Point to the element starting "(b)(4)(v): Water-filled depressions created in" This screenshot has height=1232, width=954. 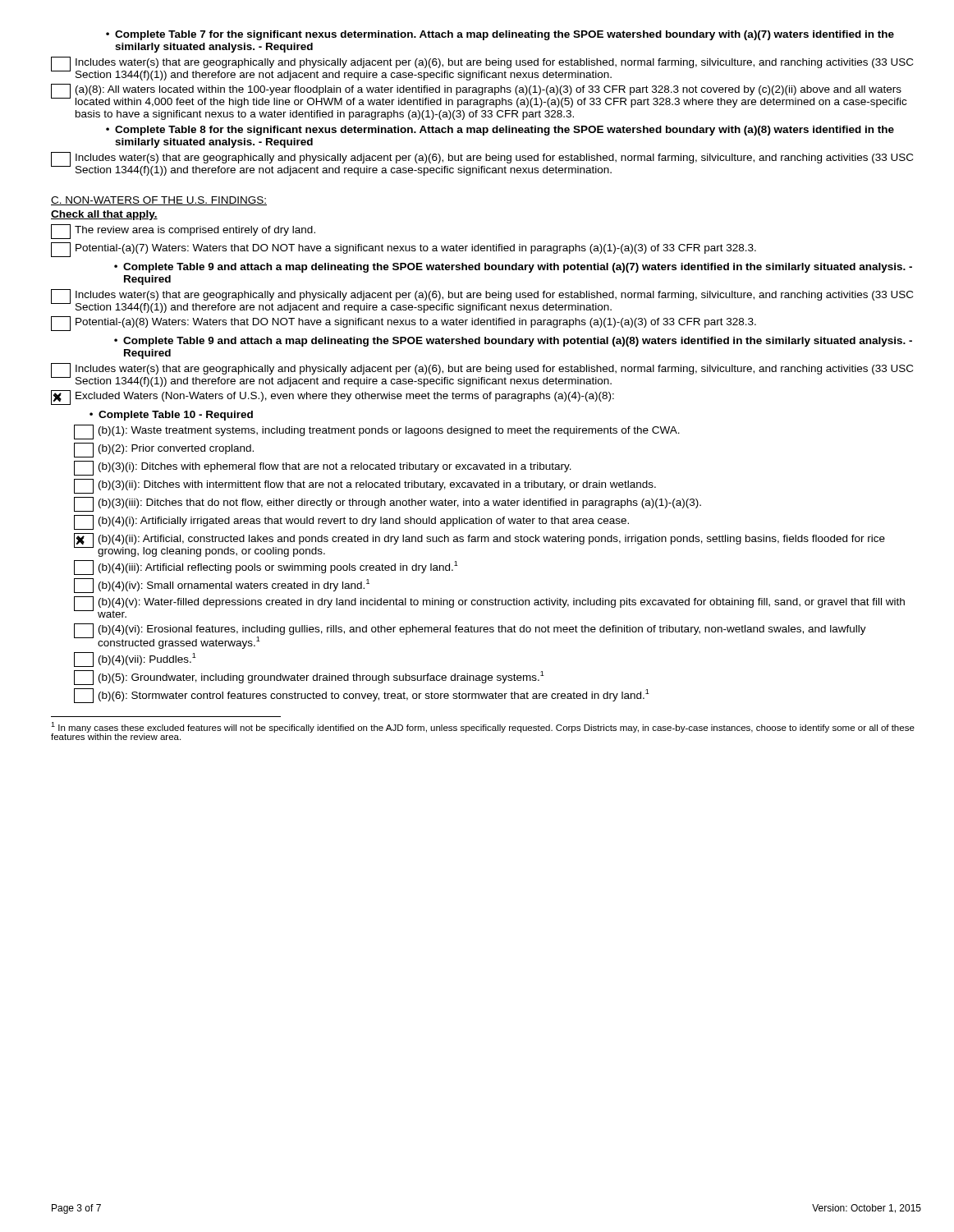point(498,608)
